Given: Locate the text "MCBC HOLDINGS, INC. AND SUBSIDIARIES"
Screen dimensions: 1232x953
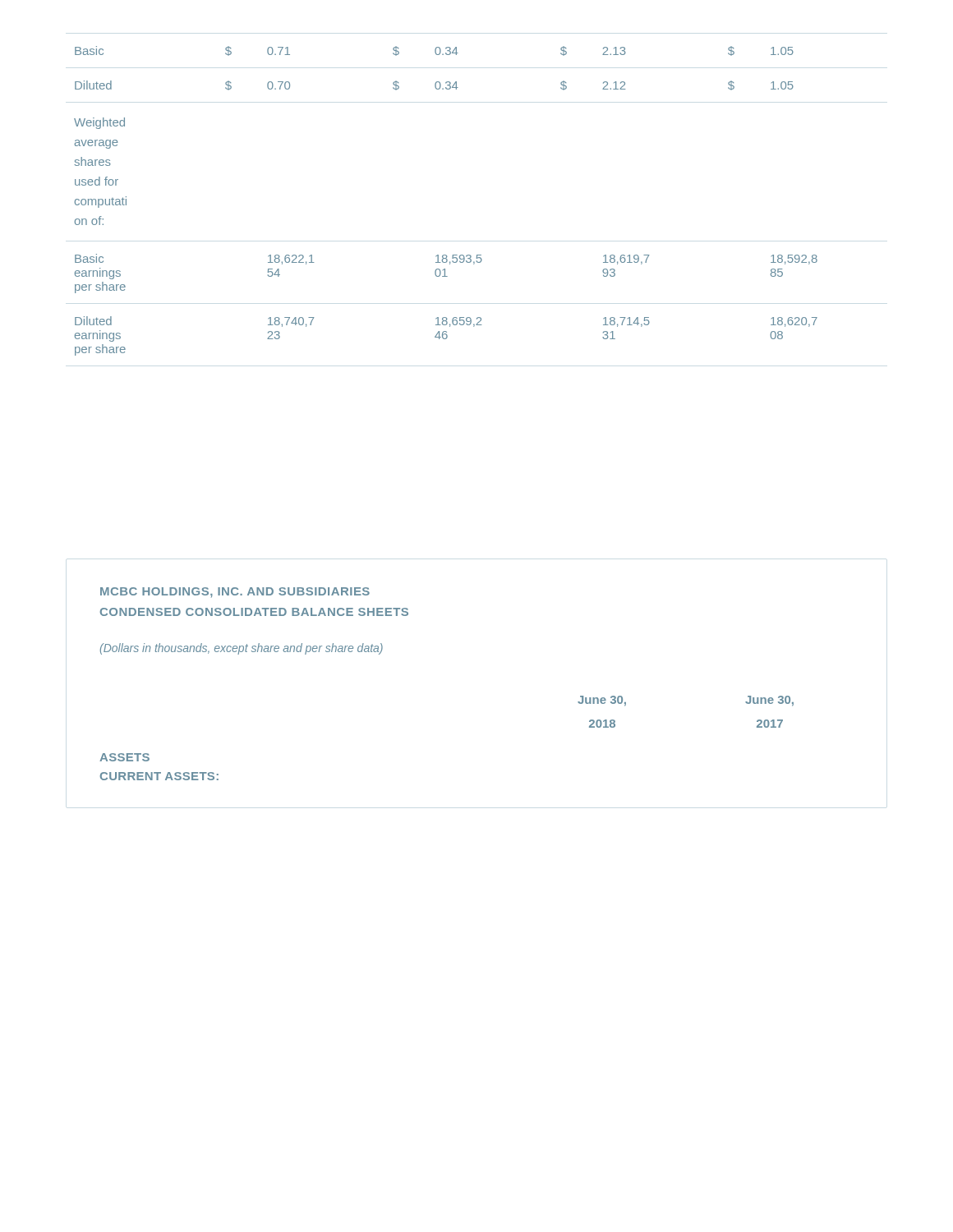Looking at the screenshot, I should click(235, 591).
